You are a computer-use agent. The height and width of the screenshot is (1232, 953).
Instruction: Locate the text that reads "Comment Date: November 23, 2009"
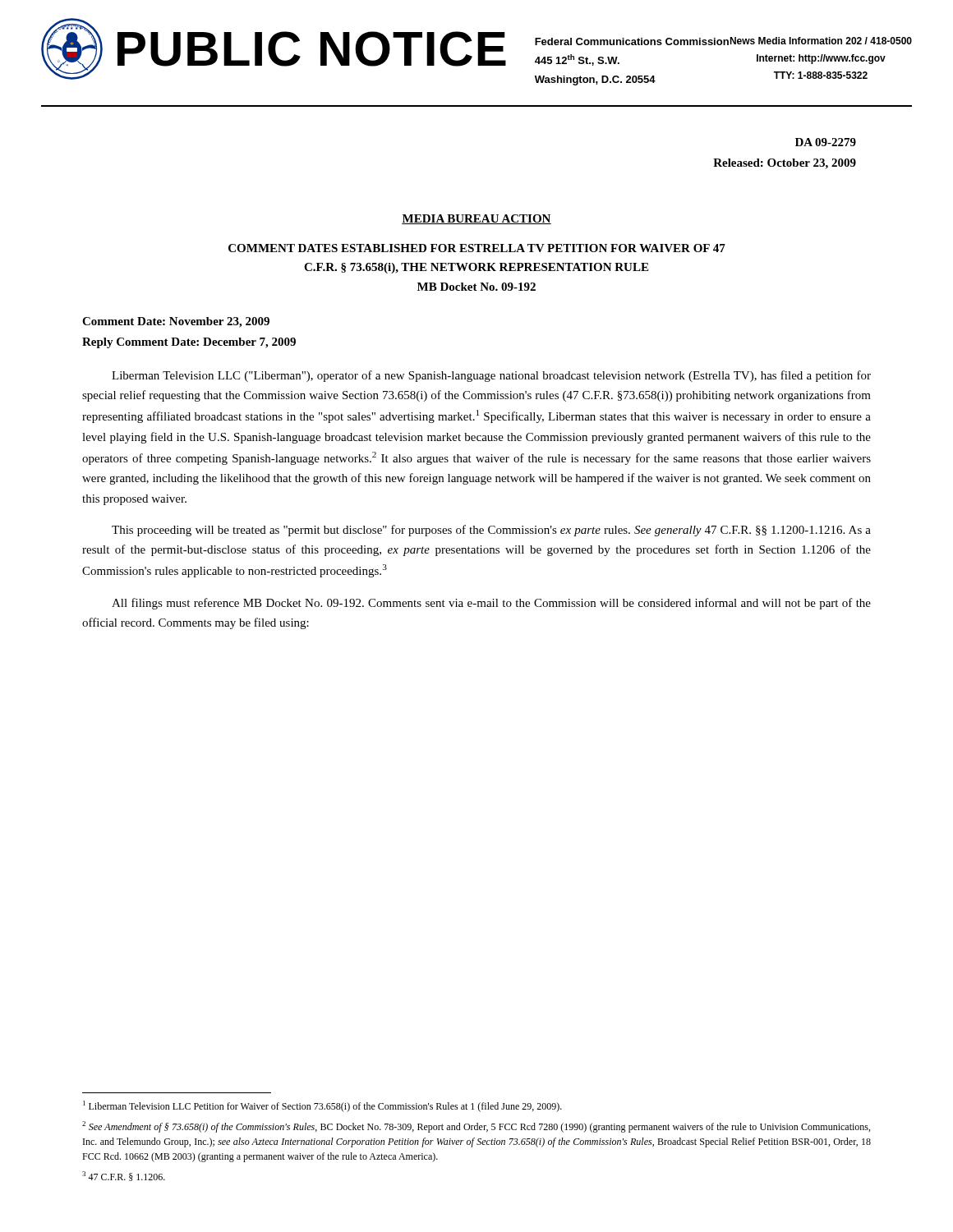(176, 321)
